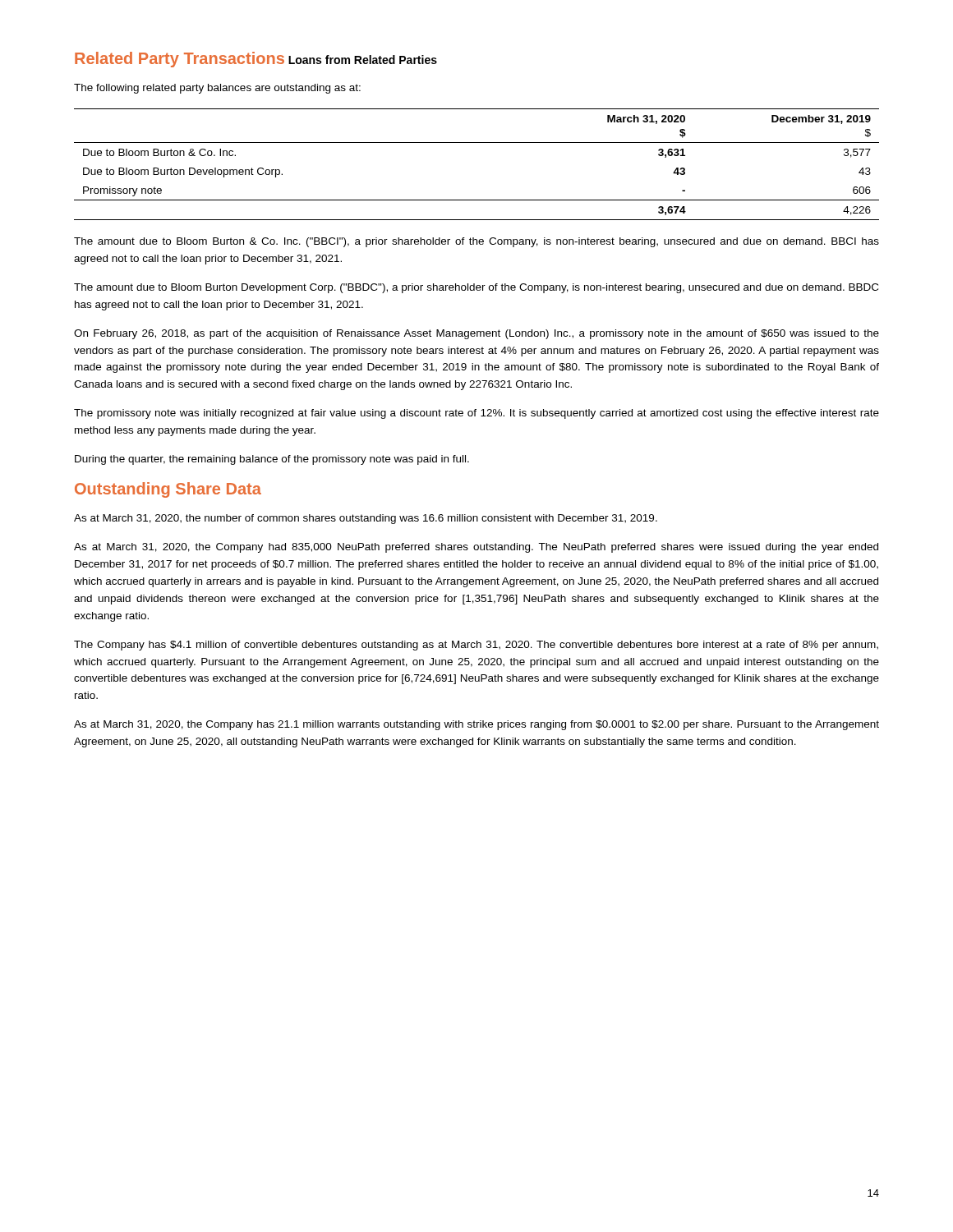Find the table
953x1232 pixels.
pyautogui.click(x=476, y=164)
